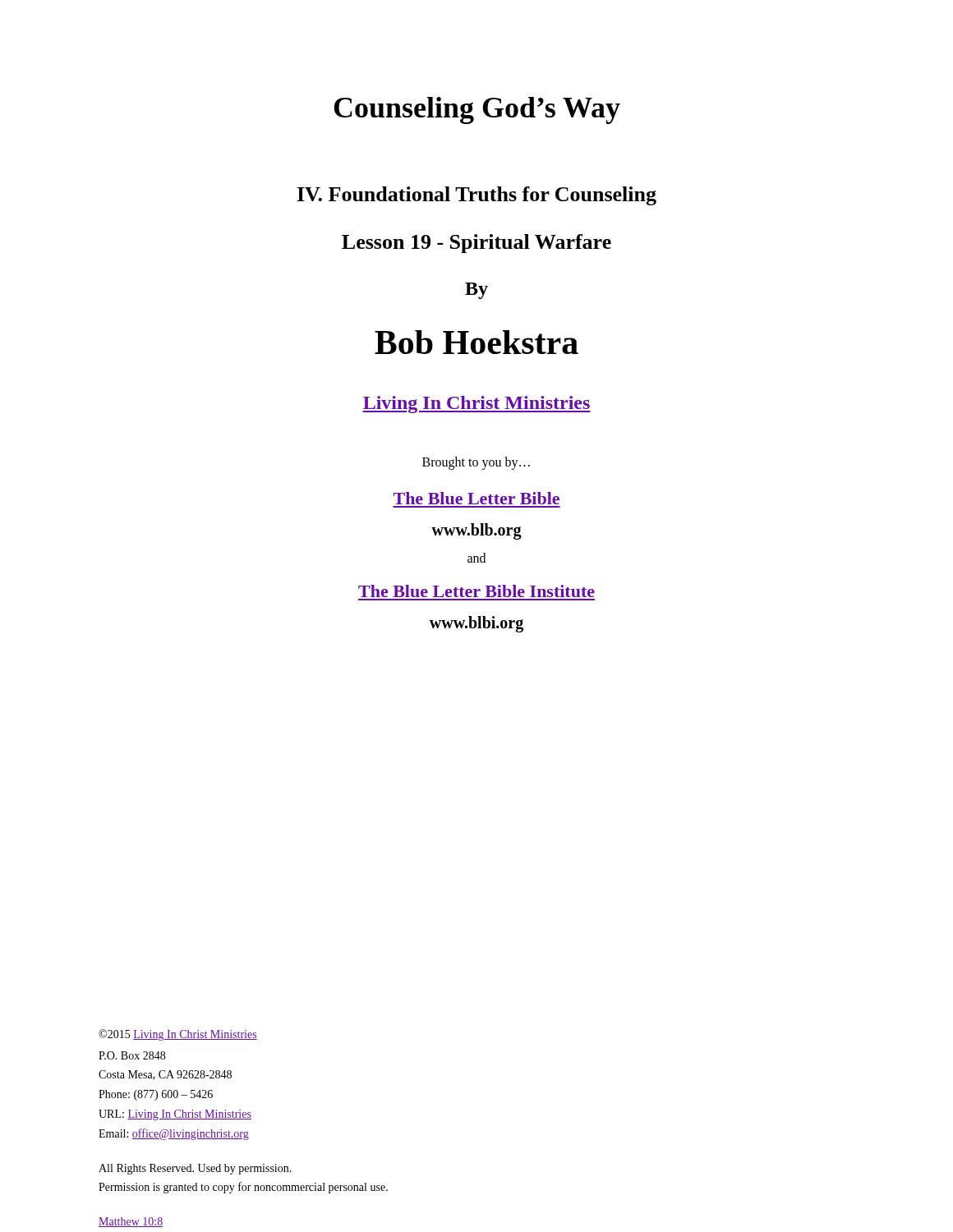Image resolution: width=953 pixels, height=1232 pixels.
Task: Navigate to the text block starting "©2015 Living In Christ Ministries P.O."
Action: [x=178, y=1035]
